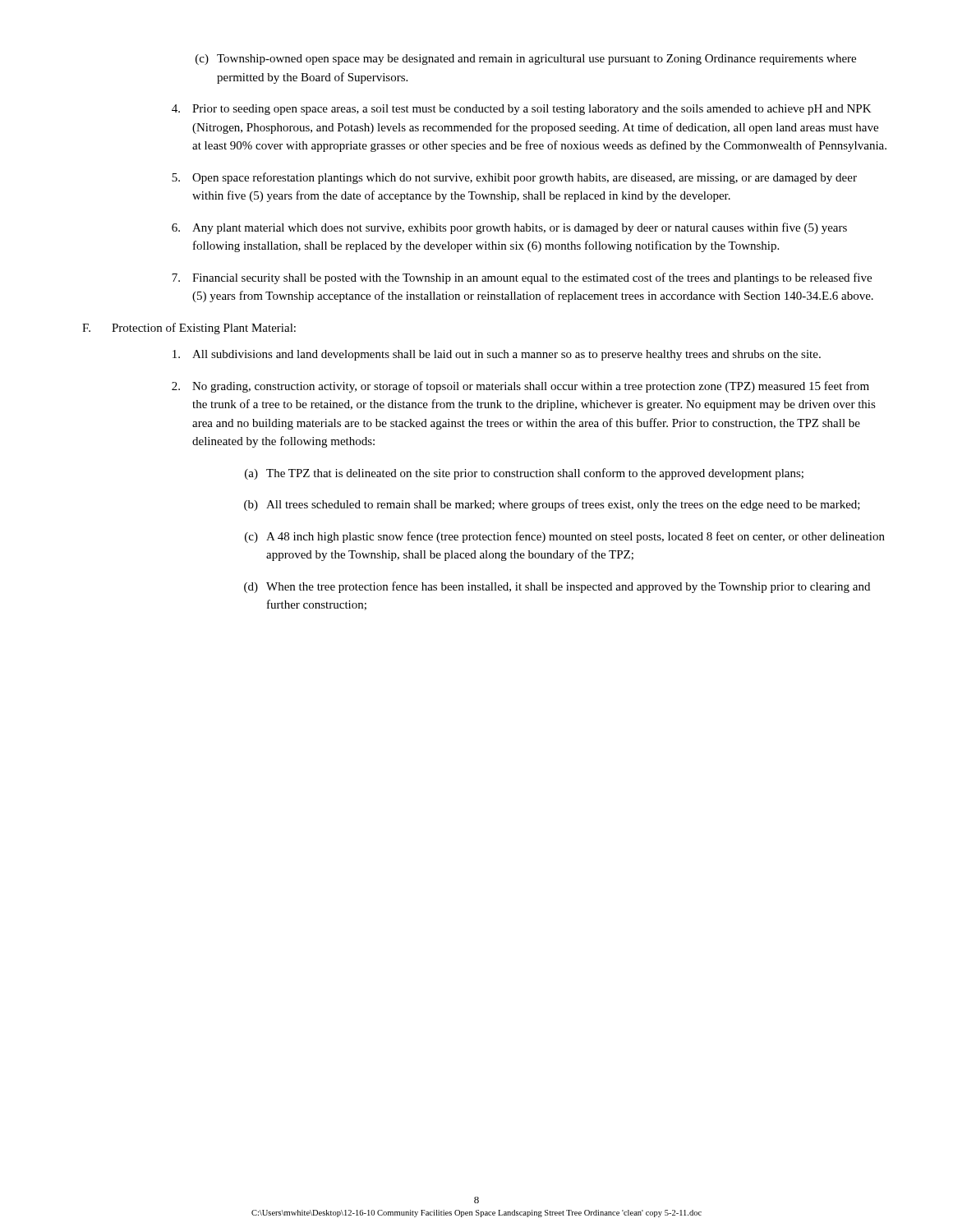953x1232 pixels.
Task: Where is the section header that starts "F. Protection of"?
Action: pyautogui.click(x=189, y=327)
